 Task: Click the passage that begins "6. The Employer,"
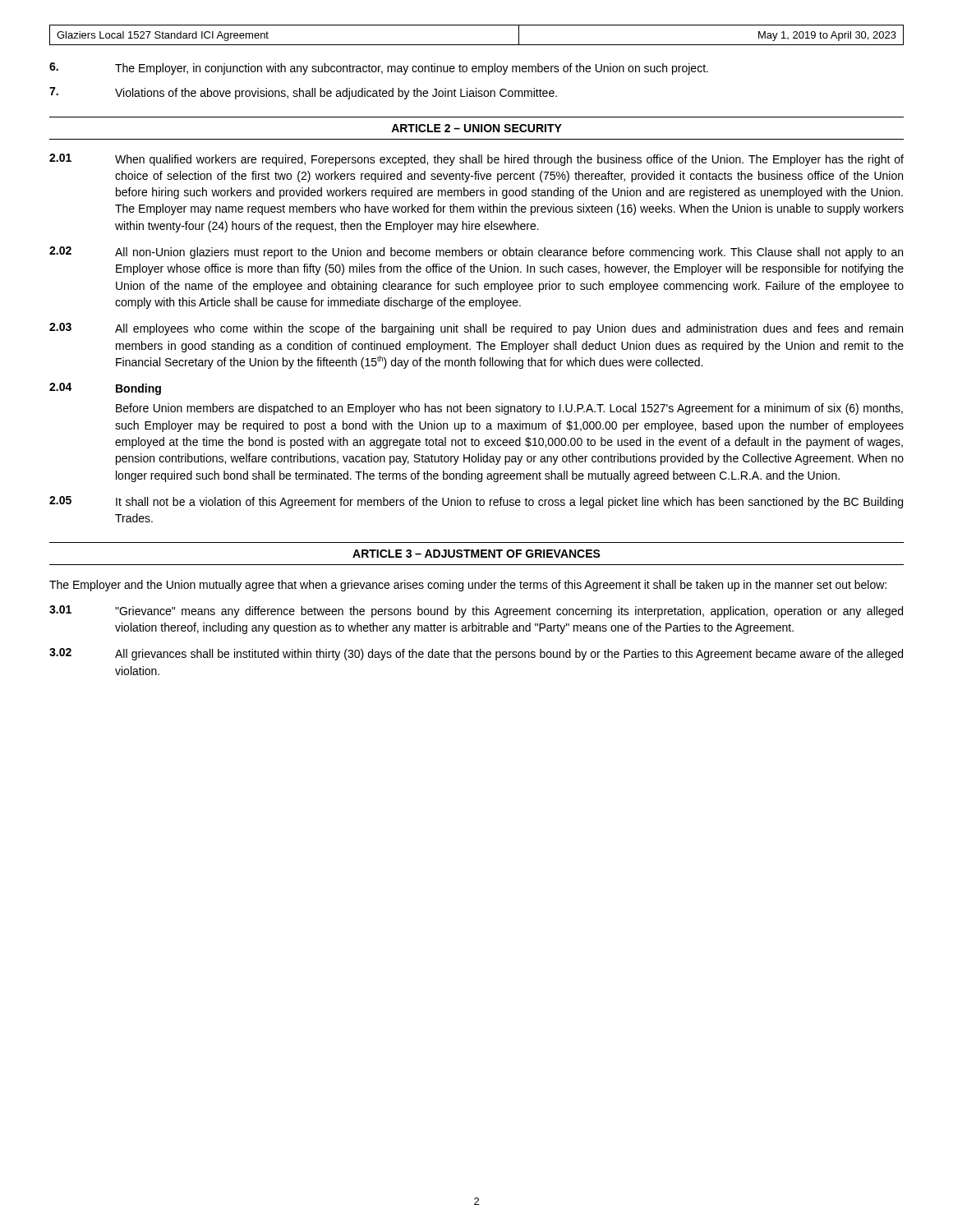click(x=476, y=68)
